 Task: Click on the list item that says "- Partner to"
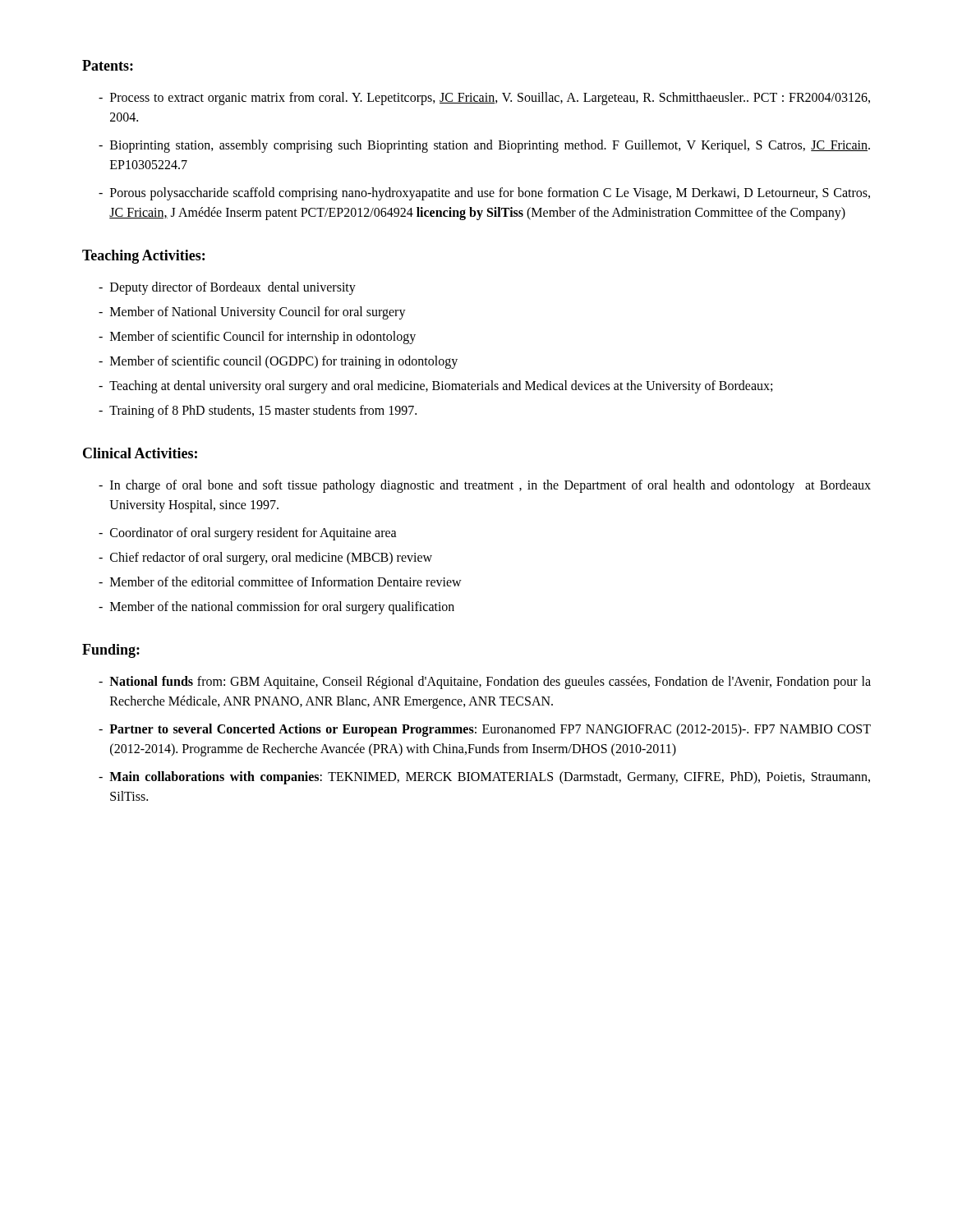[x=485, y=739]
